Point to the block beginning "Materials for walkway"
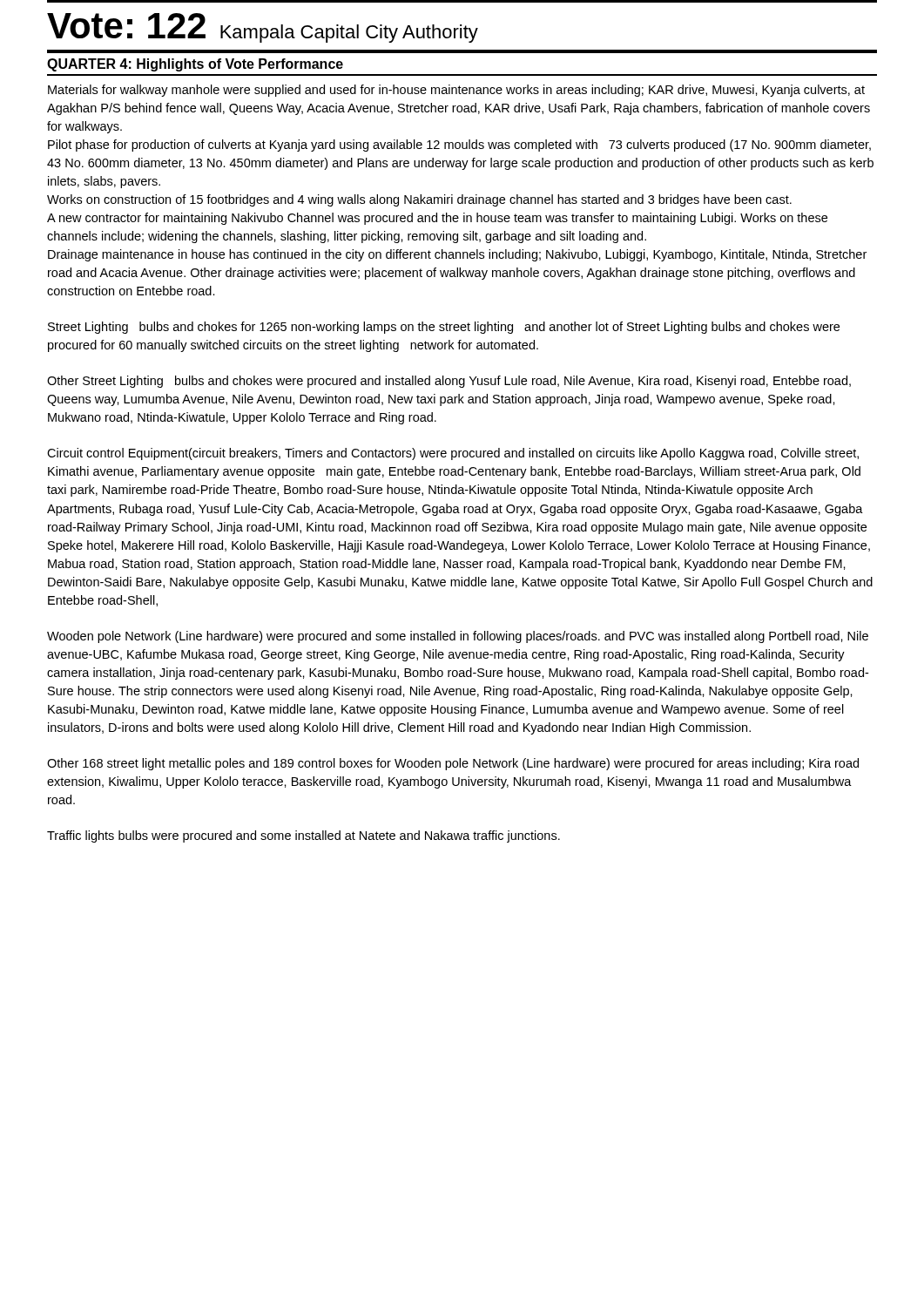Image resolution: width=924 pixels, height=1307 pixels. click(x=460, y=191)
